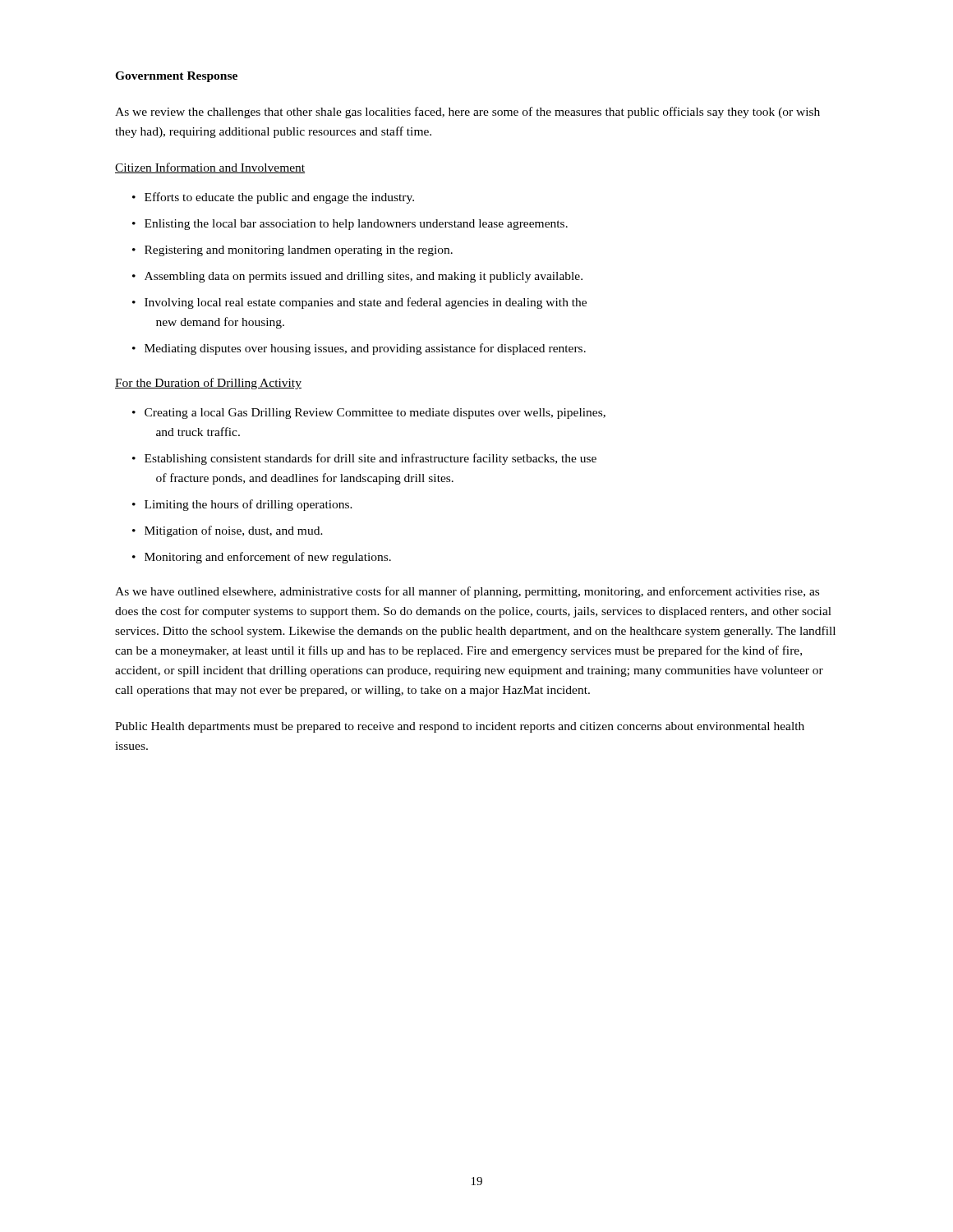Click on the element starting "• Registering and monitoring"

[x=292, y=251]
